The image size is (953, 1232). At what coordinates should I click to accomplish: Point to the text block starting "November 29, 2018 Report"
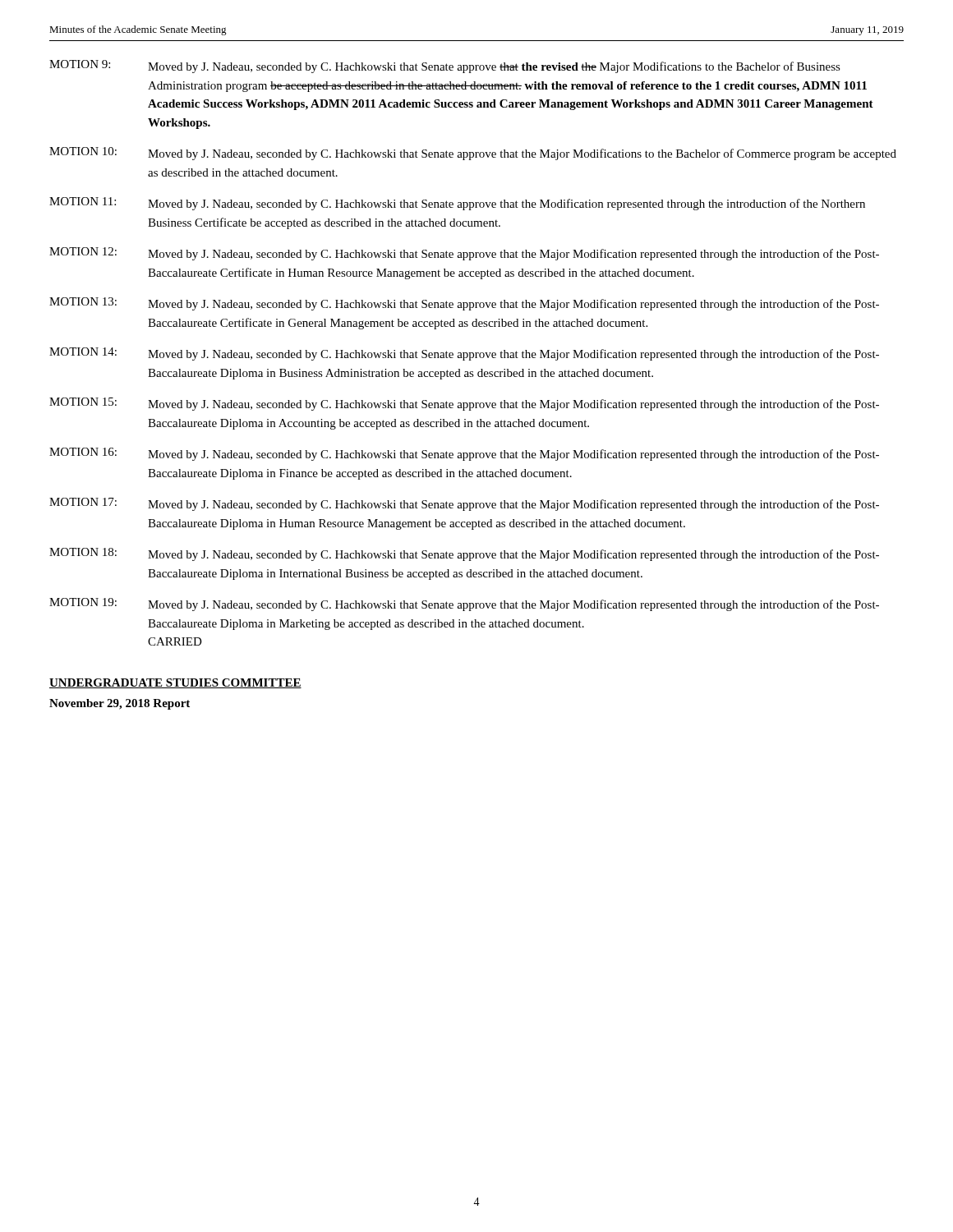tap(120, 703)
